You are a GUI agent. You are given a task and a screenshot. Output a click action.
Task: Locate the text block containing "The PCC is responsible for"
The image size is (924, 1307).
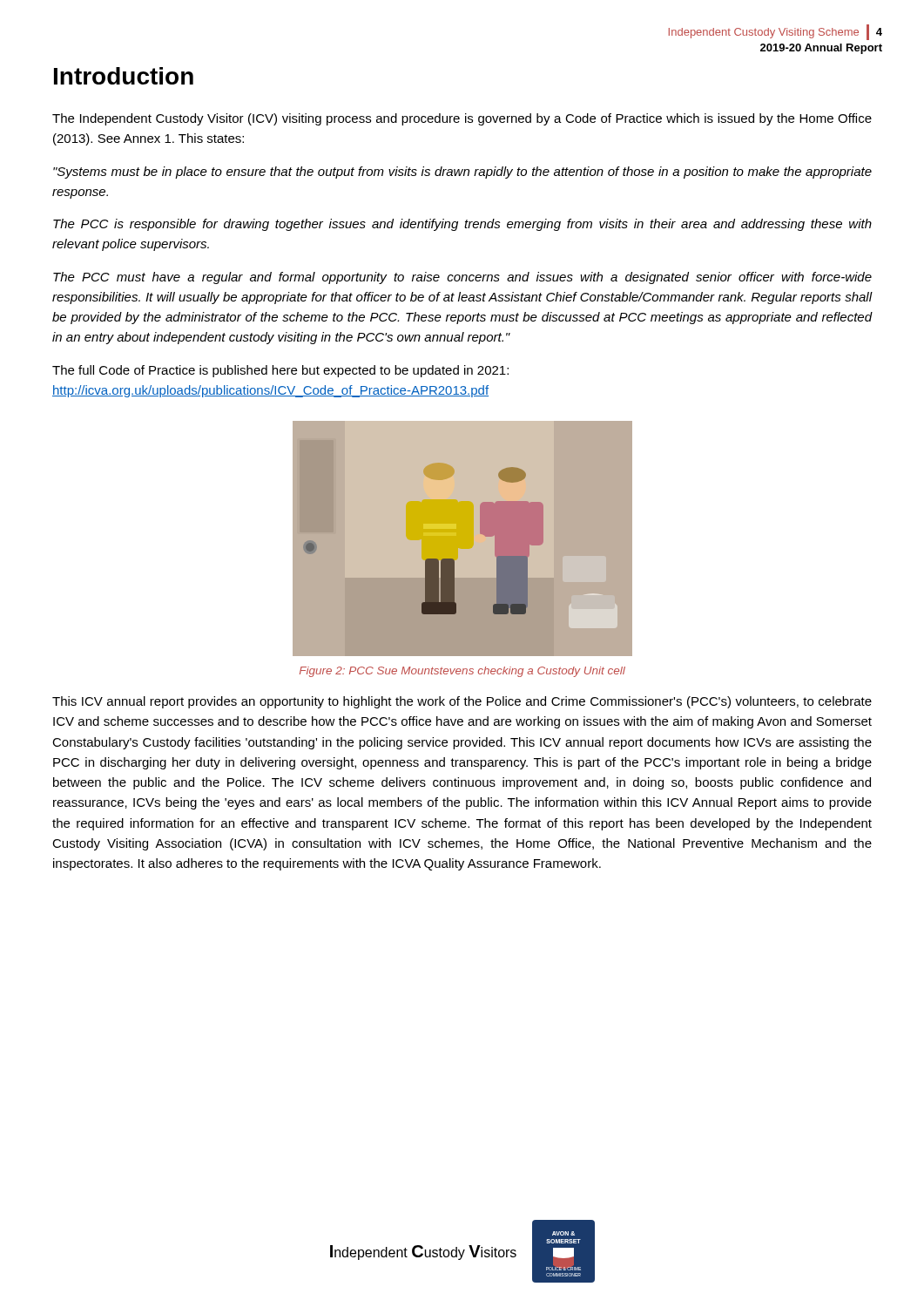[462, 234]
